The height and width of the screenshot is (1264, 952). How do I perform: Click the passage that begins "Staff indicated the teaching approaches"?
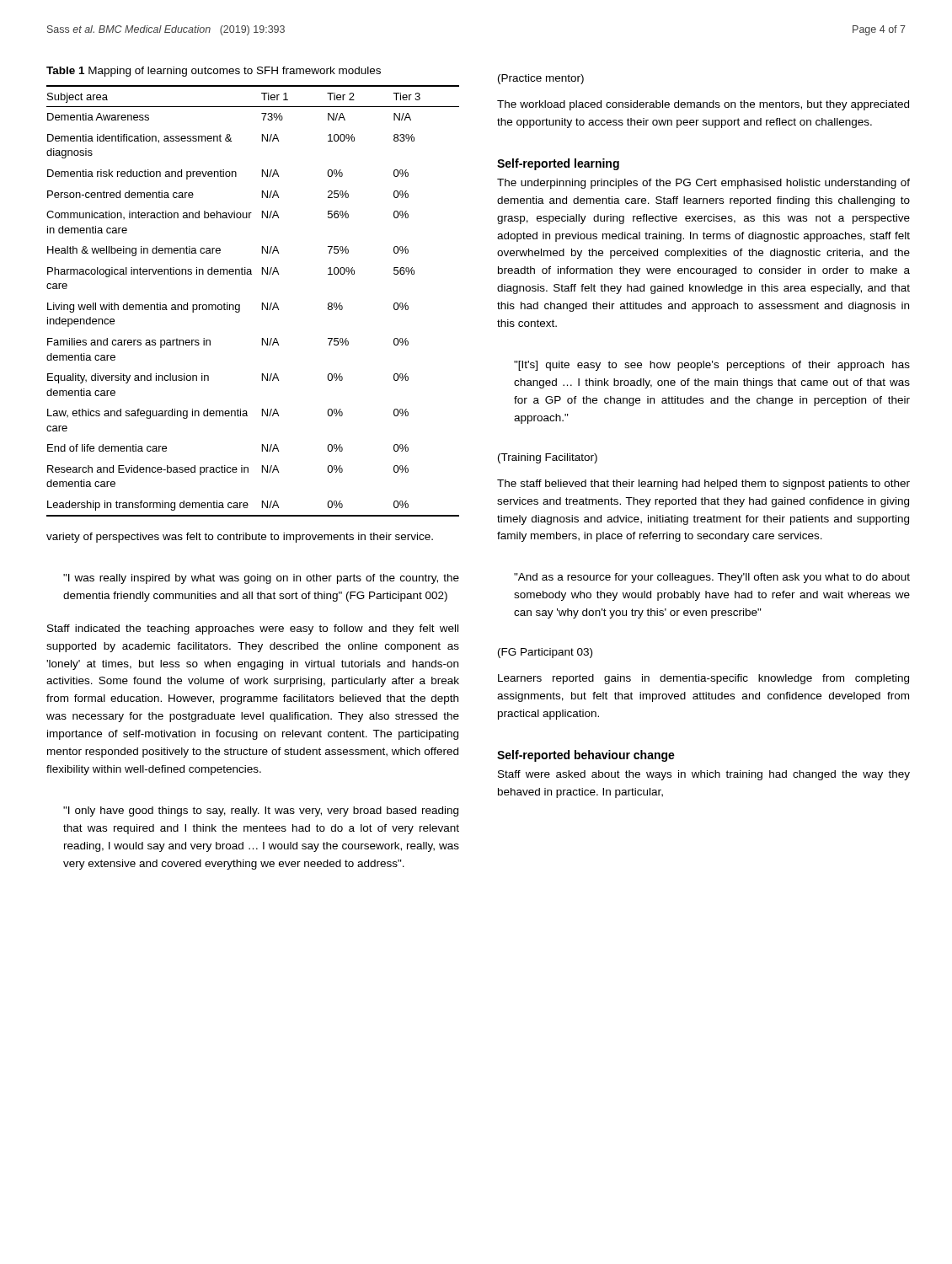pyautogui.click(x=253, y=698)
